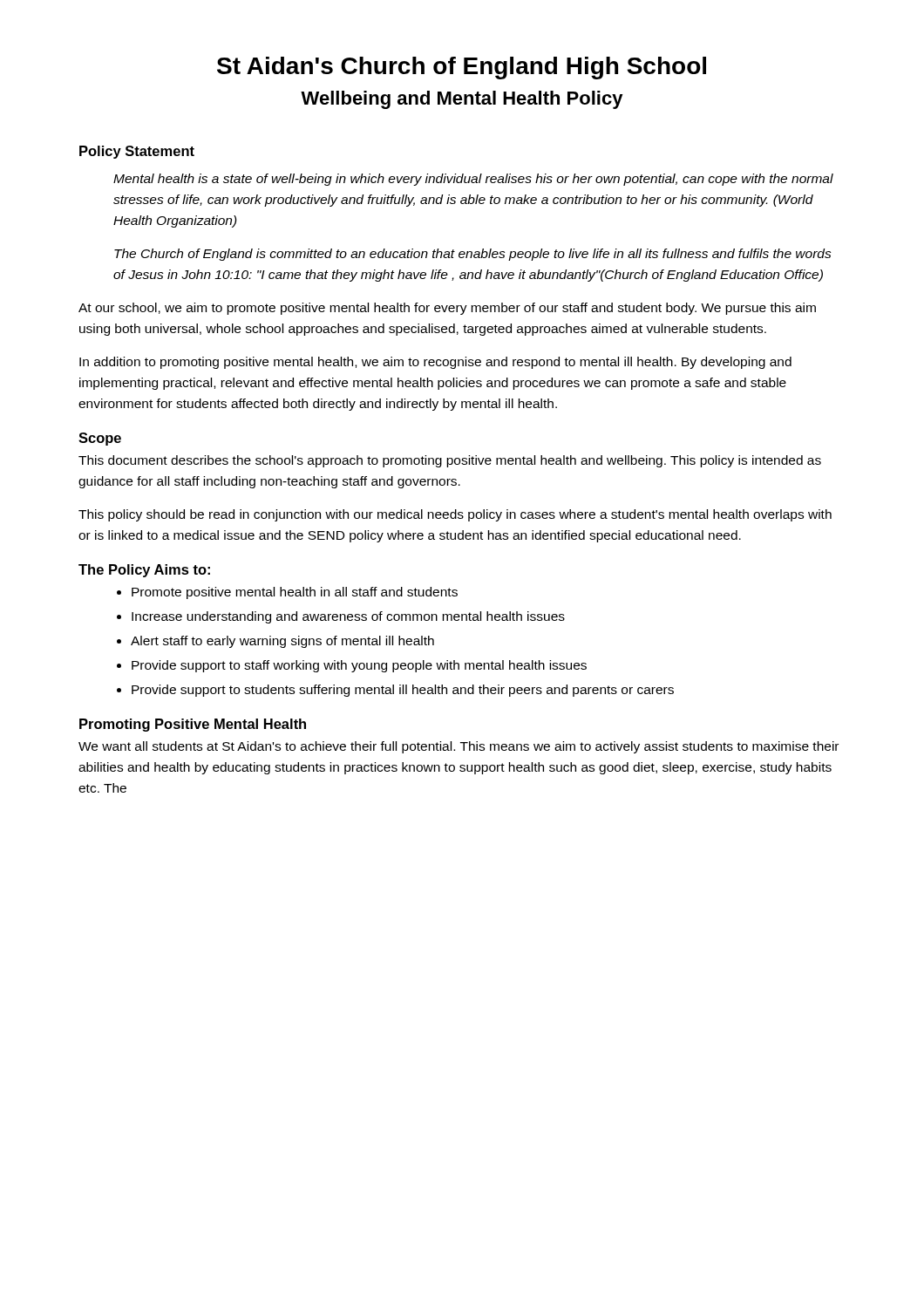The height and width of the screenshot is (1308, 924).
Task: Locate the text block that reads "This policy should be read in"
Action: [455, 525]
